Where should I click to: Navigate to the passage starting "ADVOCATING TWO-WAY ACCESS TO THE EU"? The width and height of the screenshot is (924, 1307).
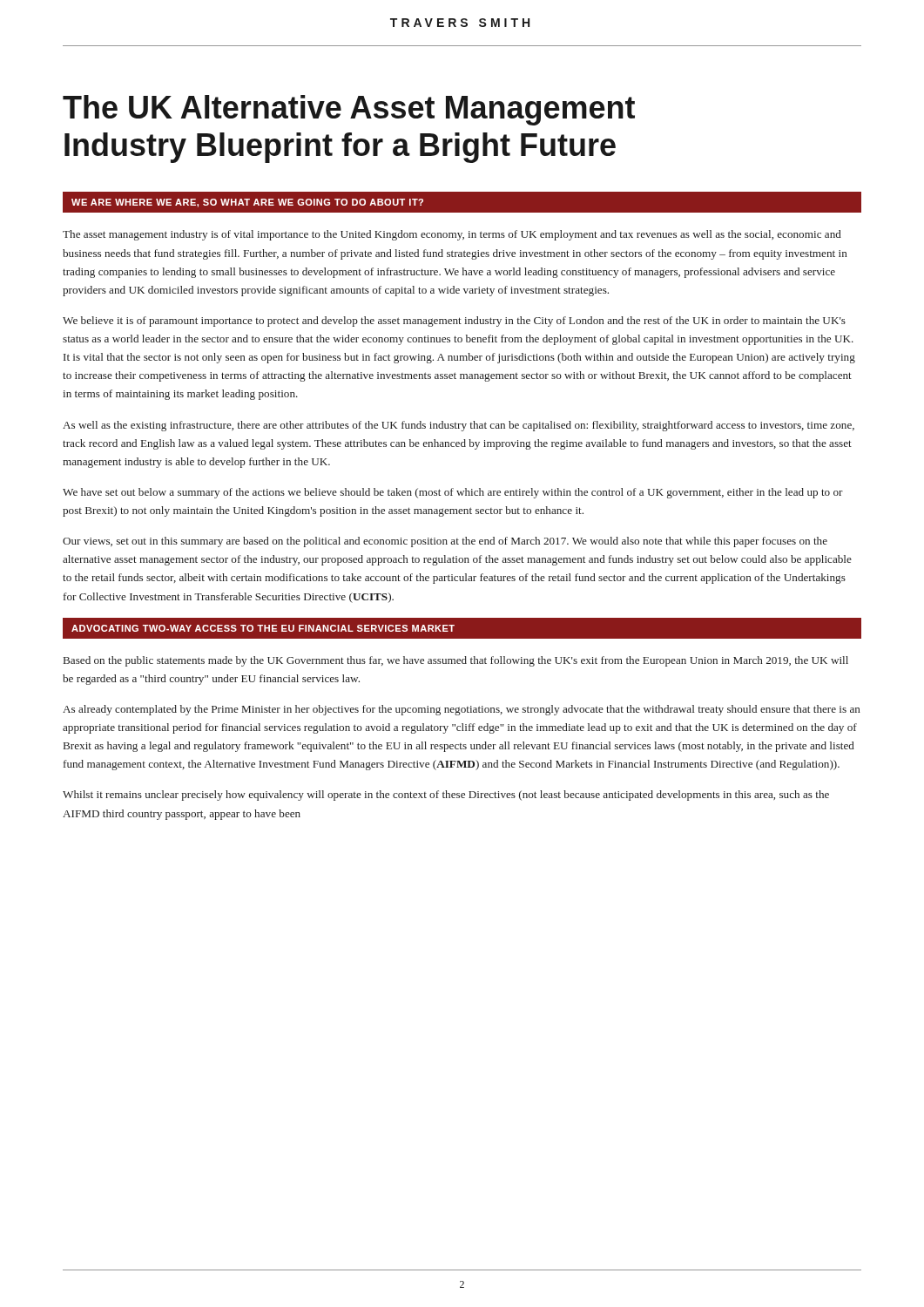(263, 628)
